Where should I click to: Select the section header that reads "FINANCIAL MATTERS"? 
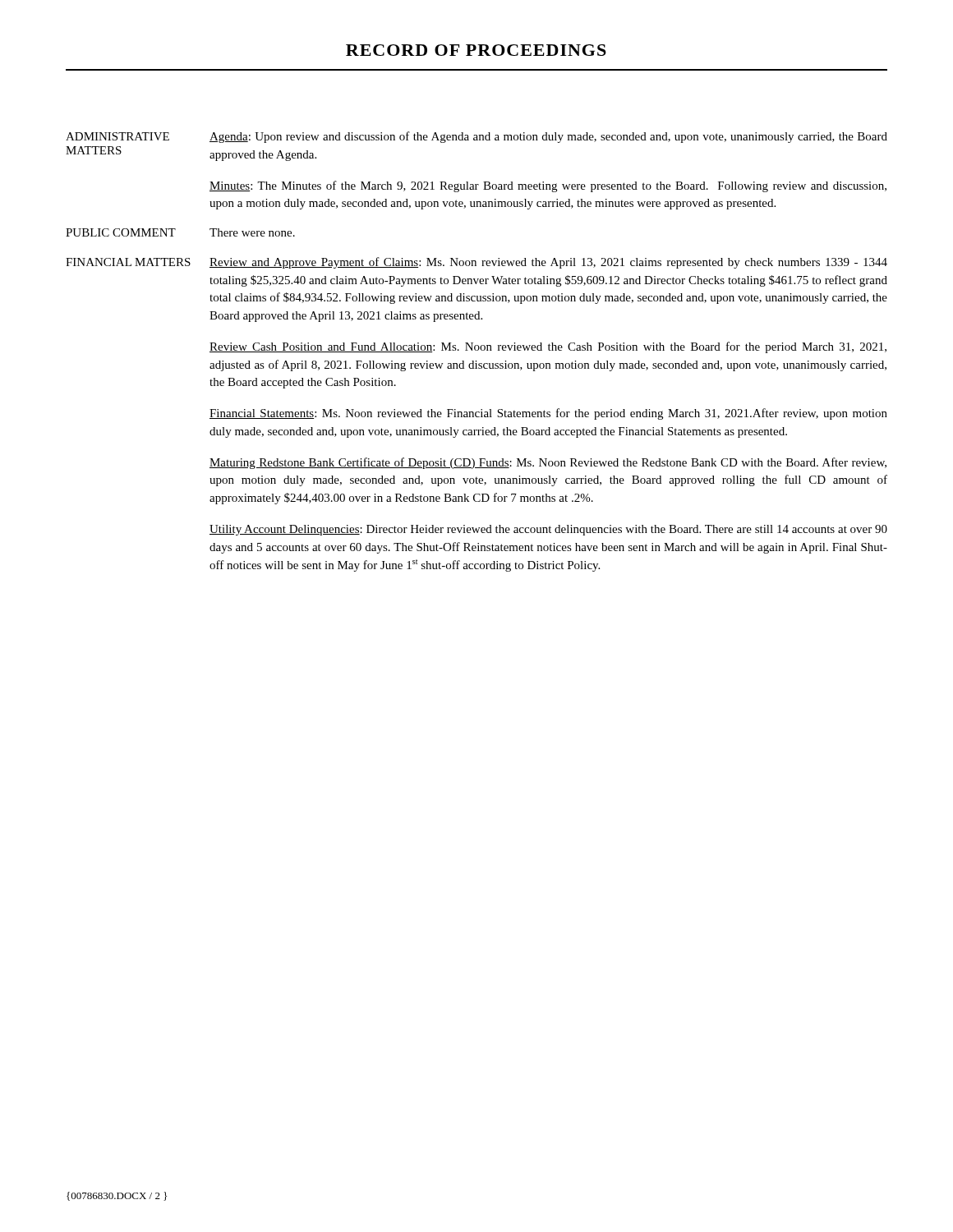click(x=128, y=262)
